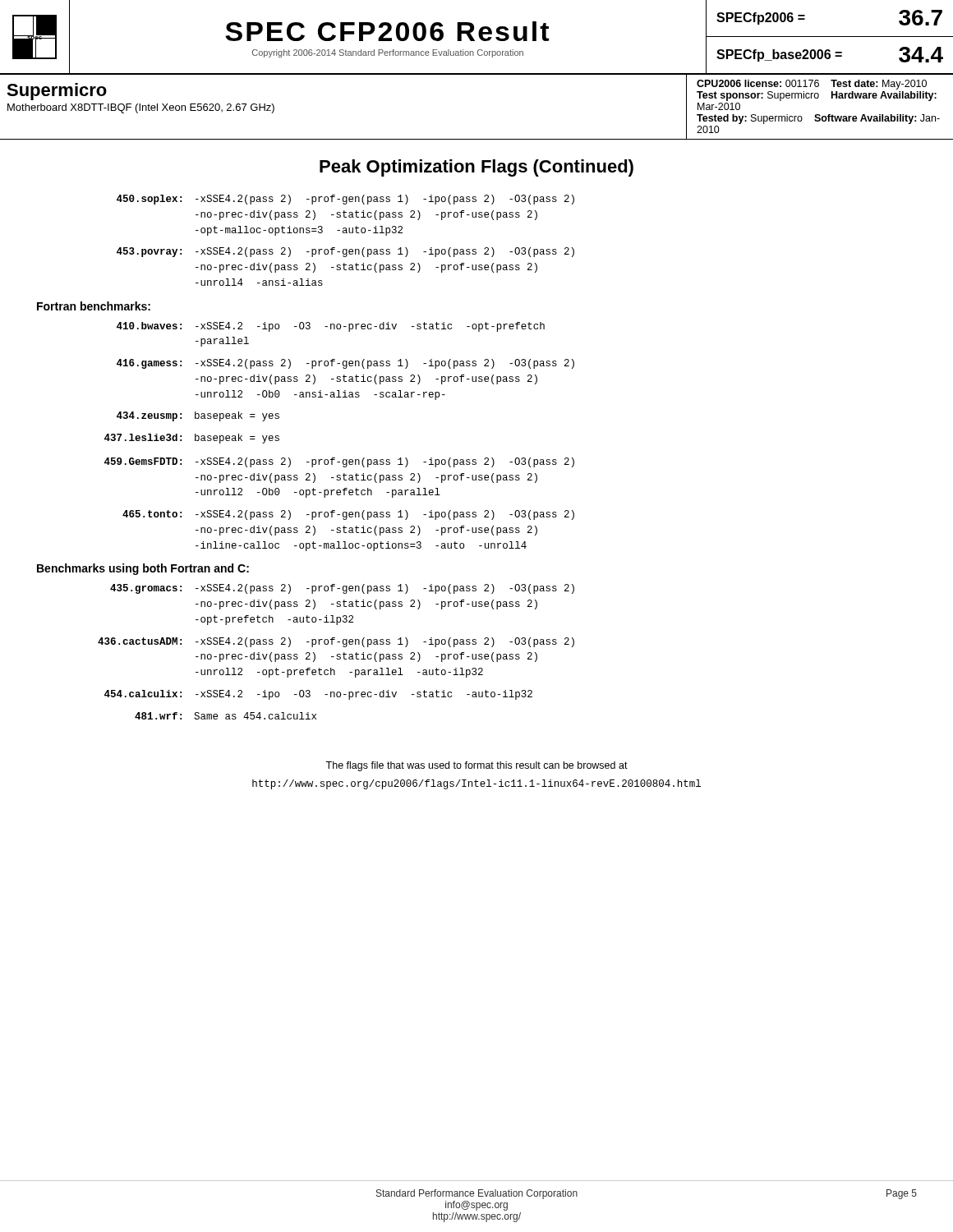Locate the title that opens with "Peak Optimization Flags"
Viewport: 953px width, 1232px height.
(476, 166)
